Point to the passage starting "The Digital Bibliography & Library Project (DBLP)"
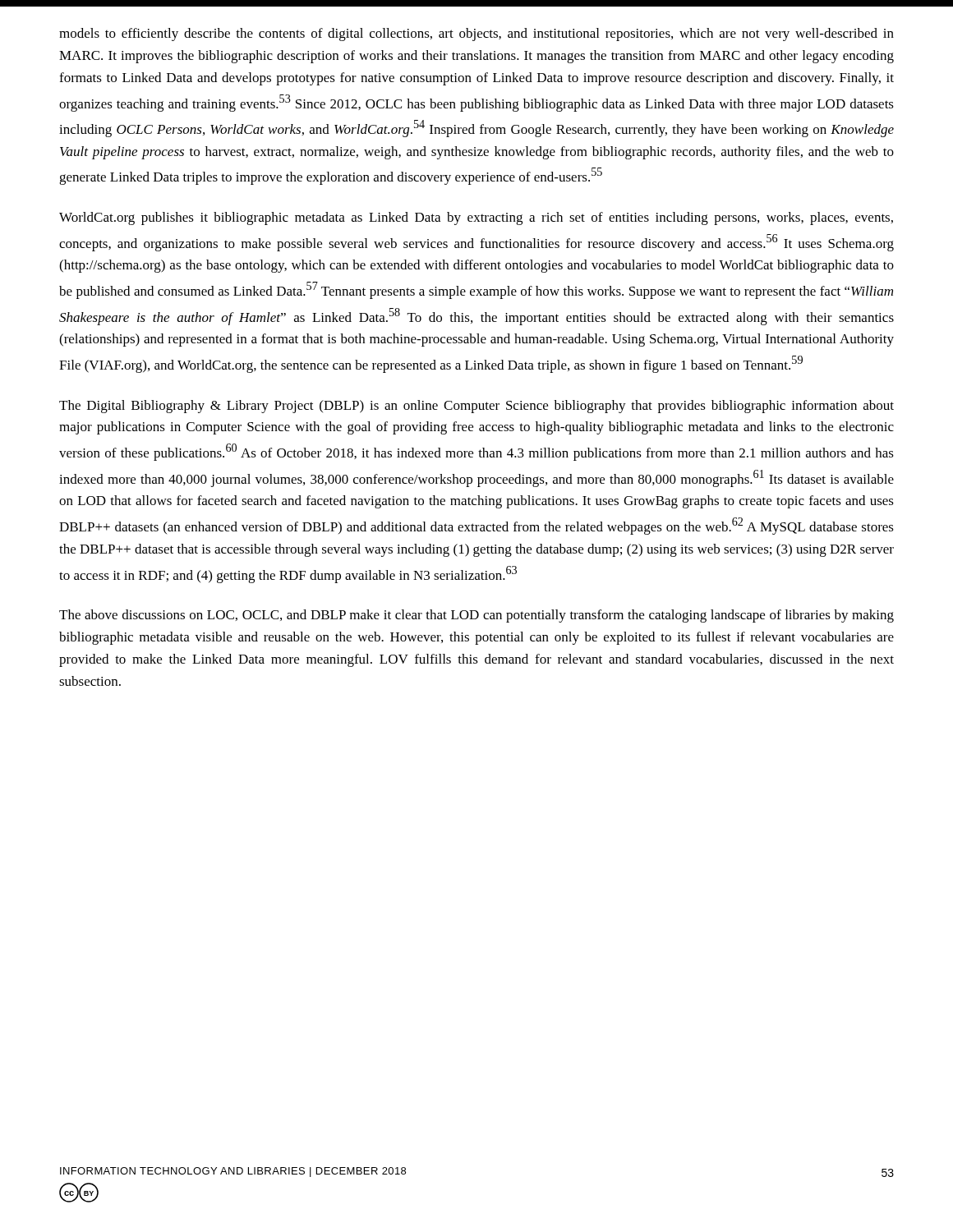 click(x=476, y=490)
